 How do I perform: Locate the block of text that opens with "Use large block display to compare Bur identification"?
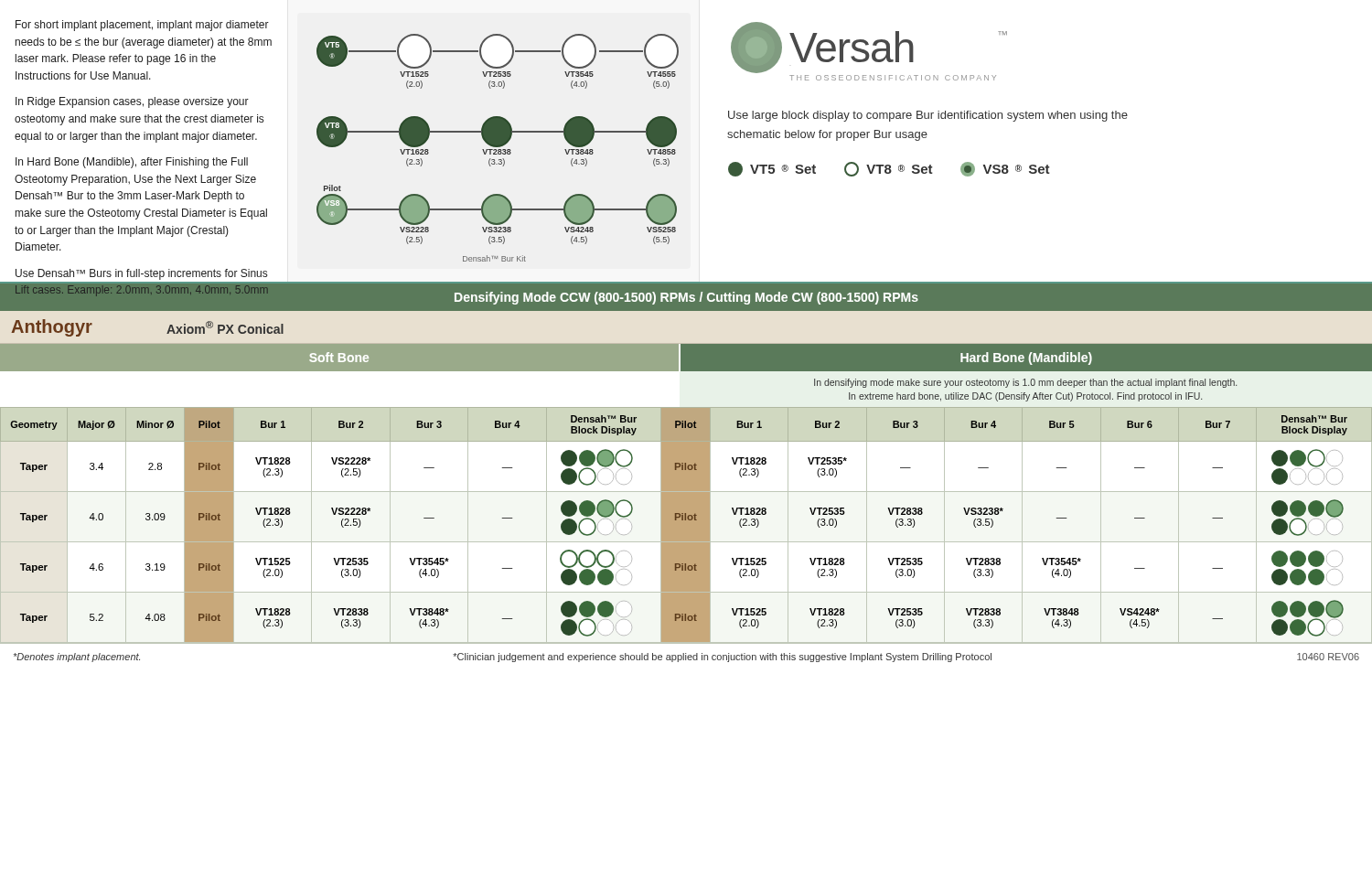pyautogui.click(x=927, y=124)
